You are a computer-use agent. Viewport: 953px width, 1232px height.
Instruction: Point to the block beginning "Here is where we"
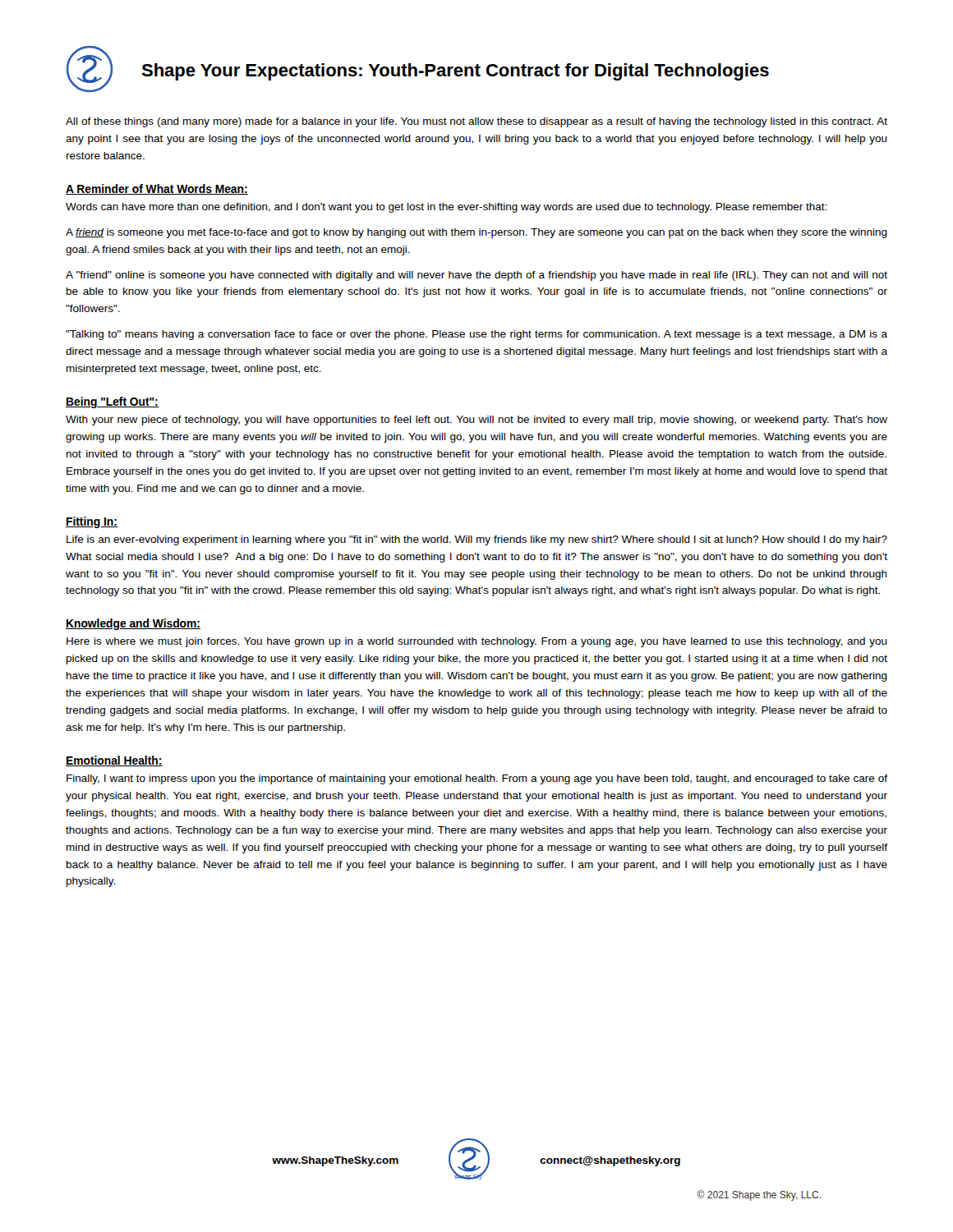click(476, 684)
